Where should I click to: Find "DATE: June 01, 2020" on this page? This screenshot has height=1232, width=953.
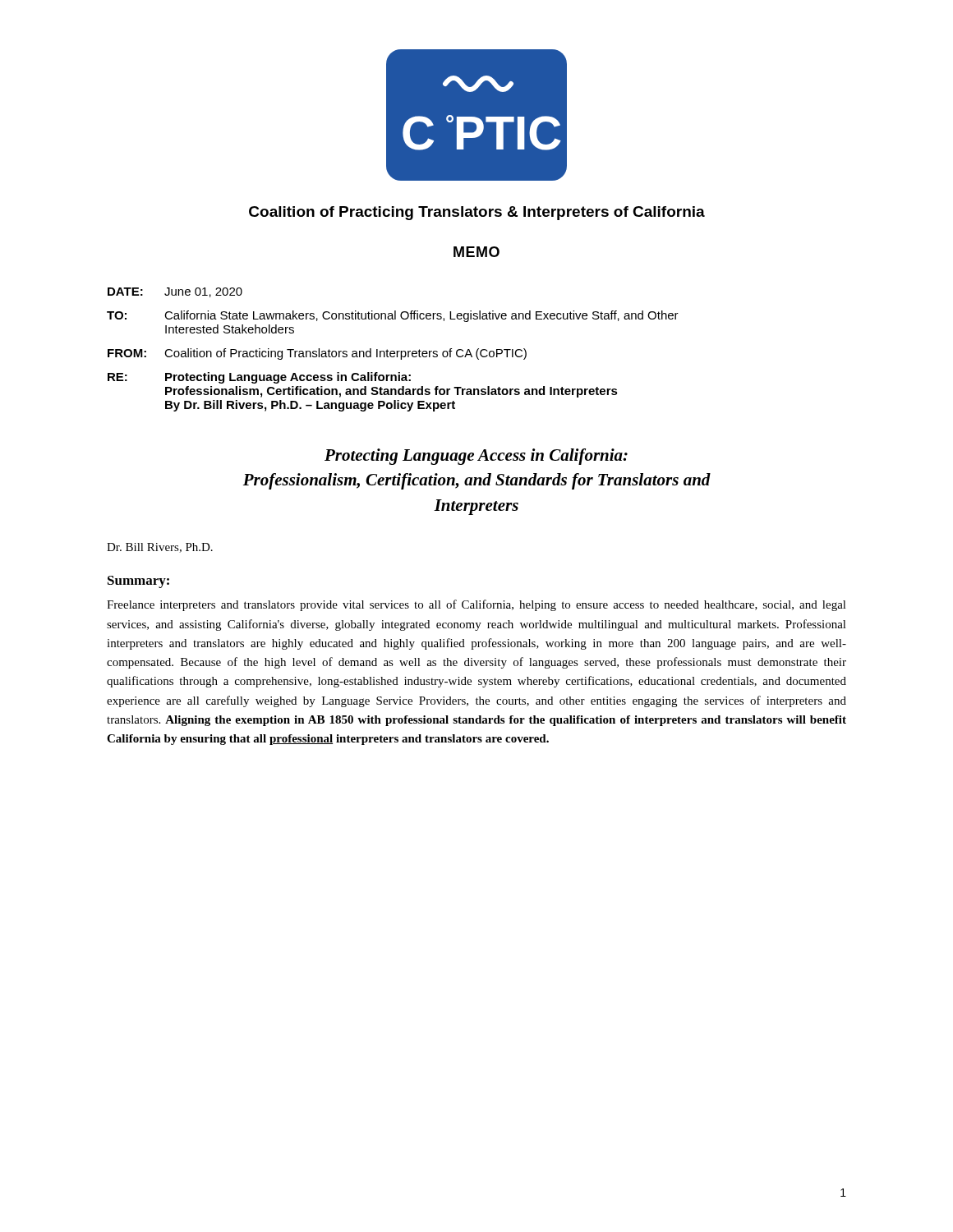tap(175, 292)
